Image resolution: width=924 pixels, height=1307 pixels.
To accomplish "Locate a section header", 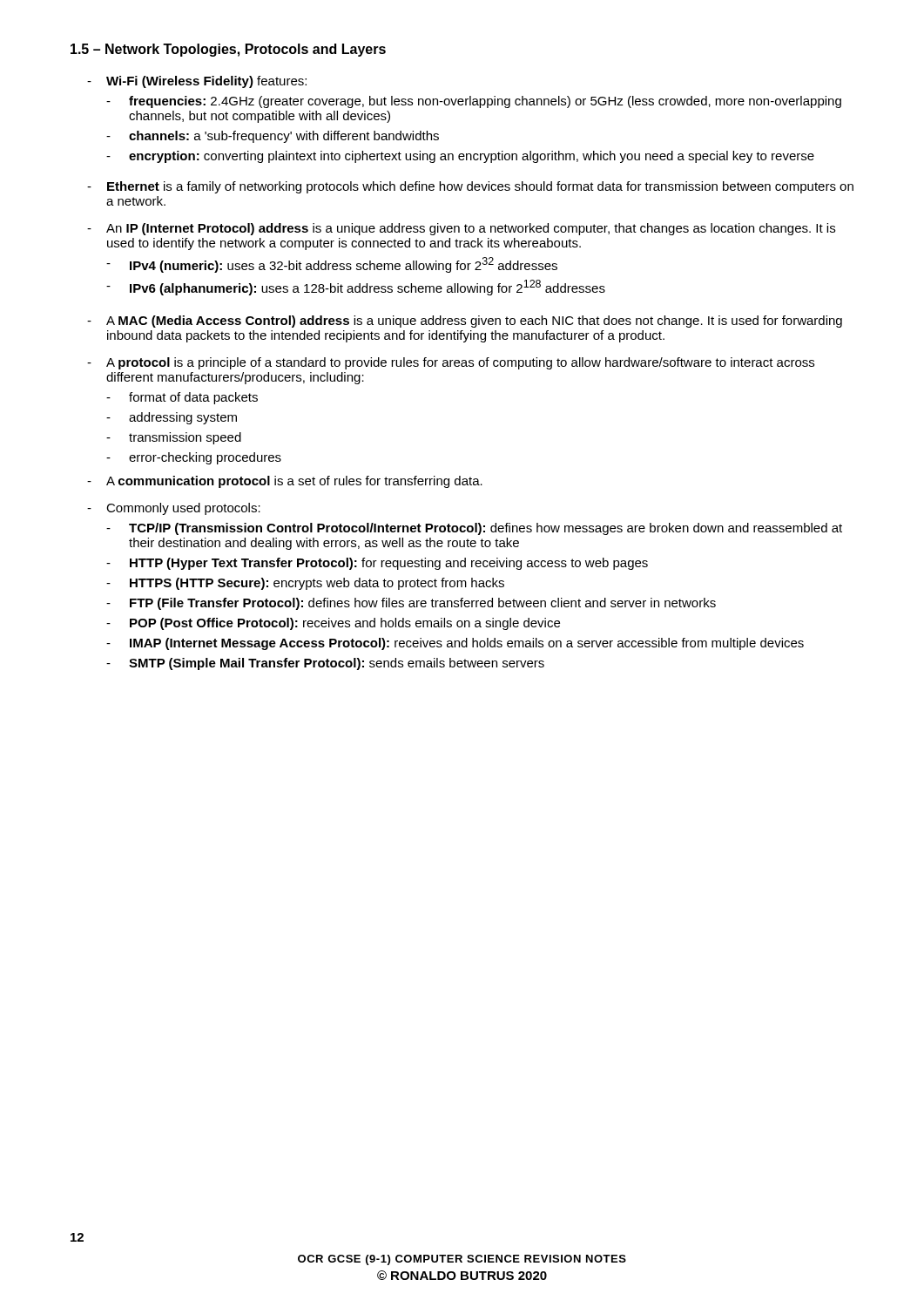I will [x=228, y=49].
